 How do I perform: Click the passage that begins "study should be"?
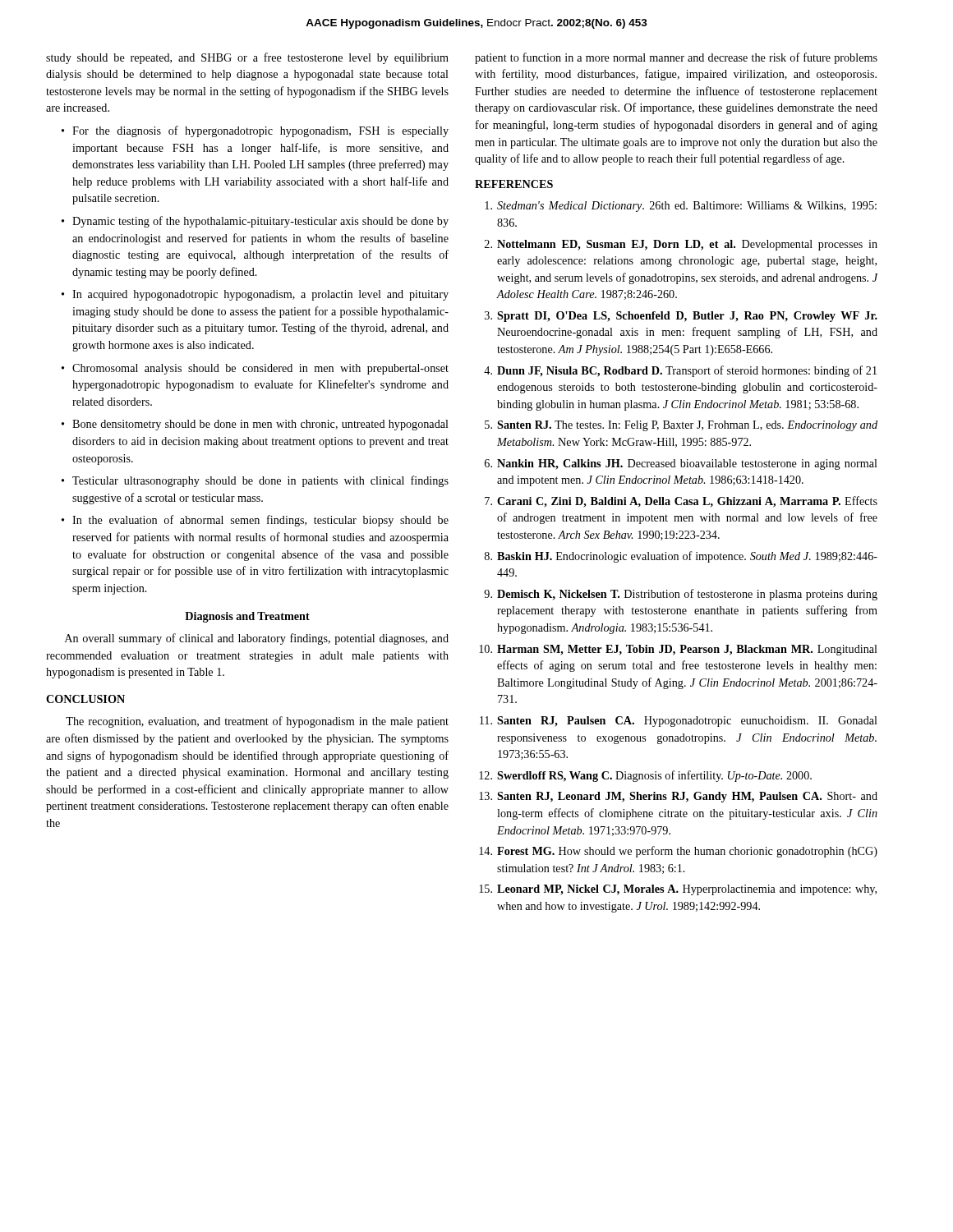247,82
